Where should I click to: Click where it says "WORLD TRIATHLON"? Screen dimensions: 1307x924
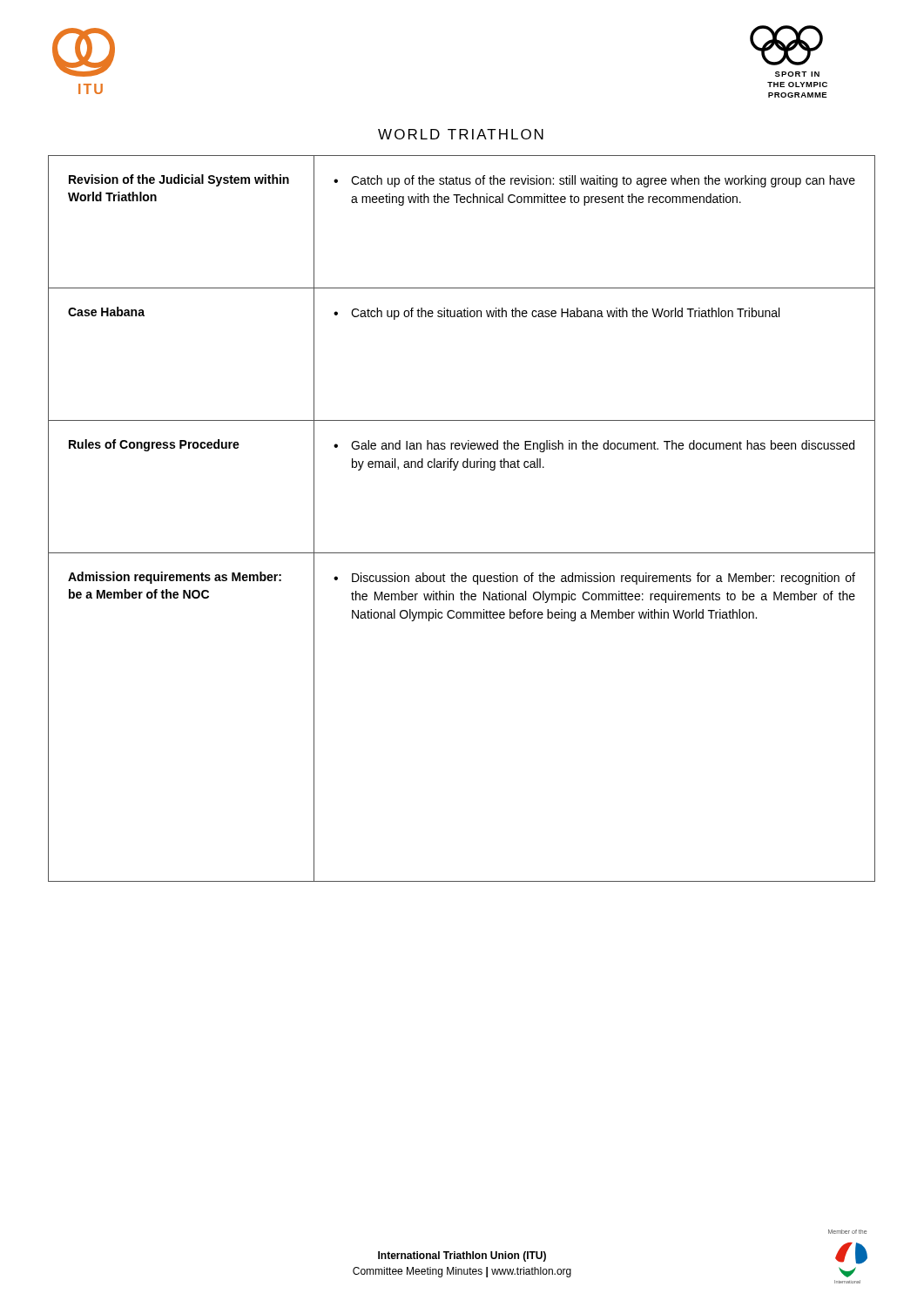tap(462, 135)
